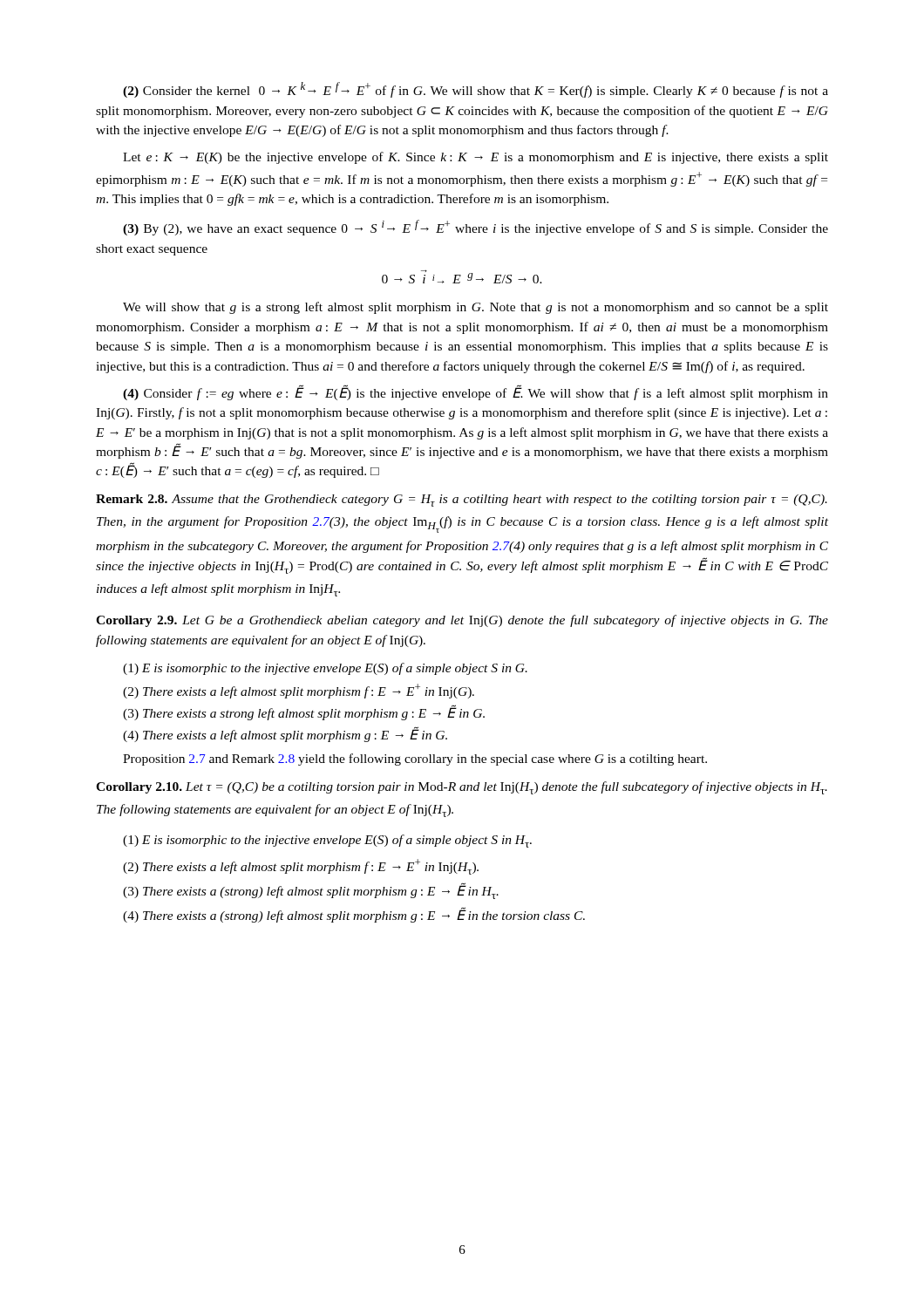Locate the text block that says "Corollary 2.9. Let"

(x=462, y=630)
